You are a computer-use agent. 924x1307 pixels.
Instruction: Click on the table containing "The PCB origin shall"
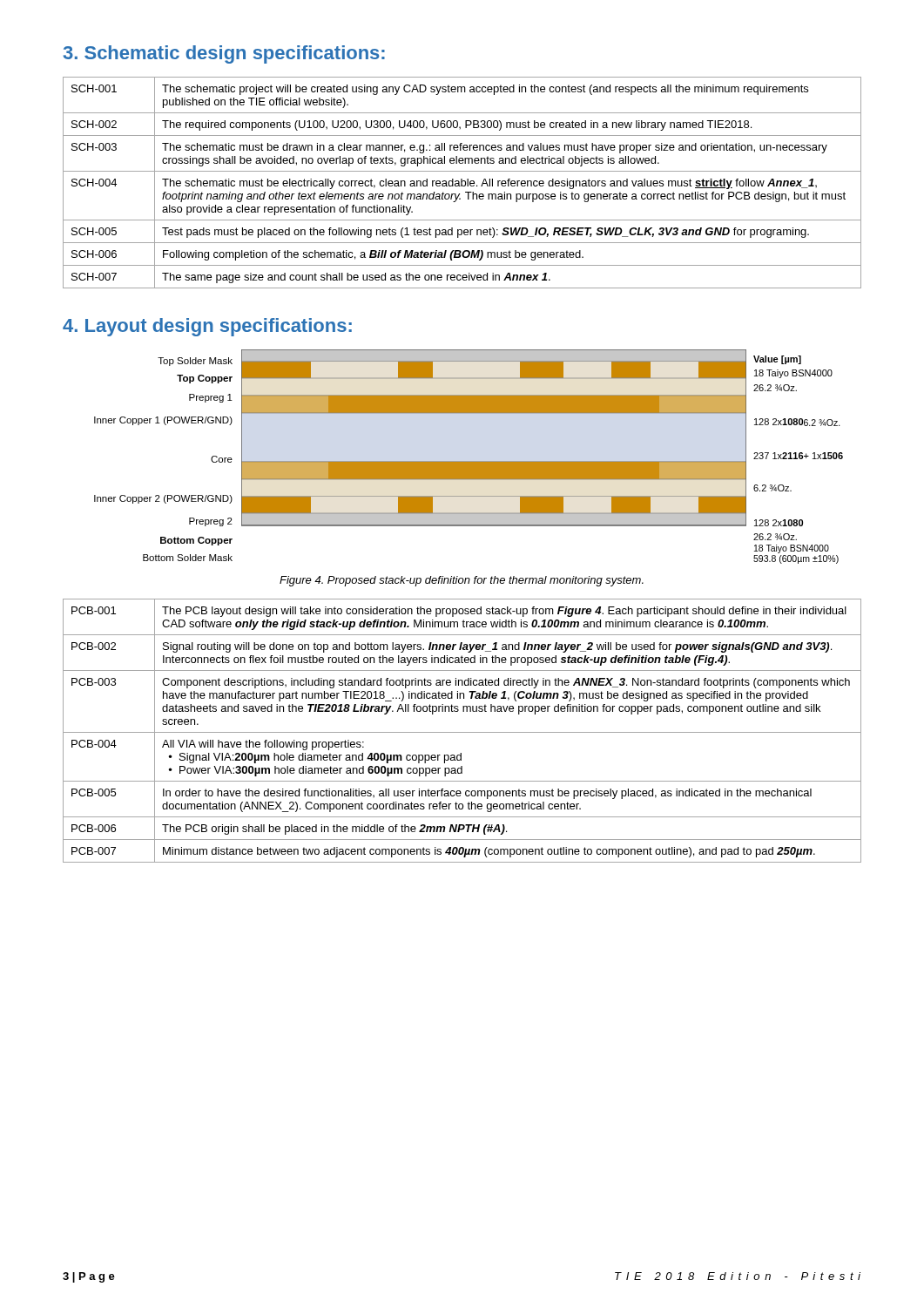[462, 731]
